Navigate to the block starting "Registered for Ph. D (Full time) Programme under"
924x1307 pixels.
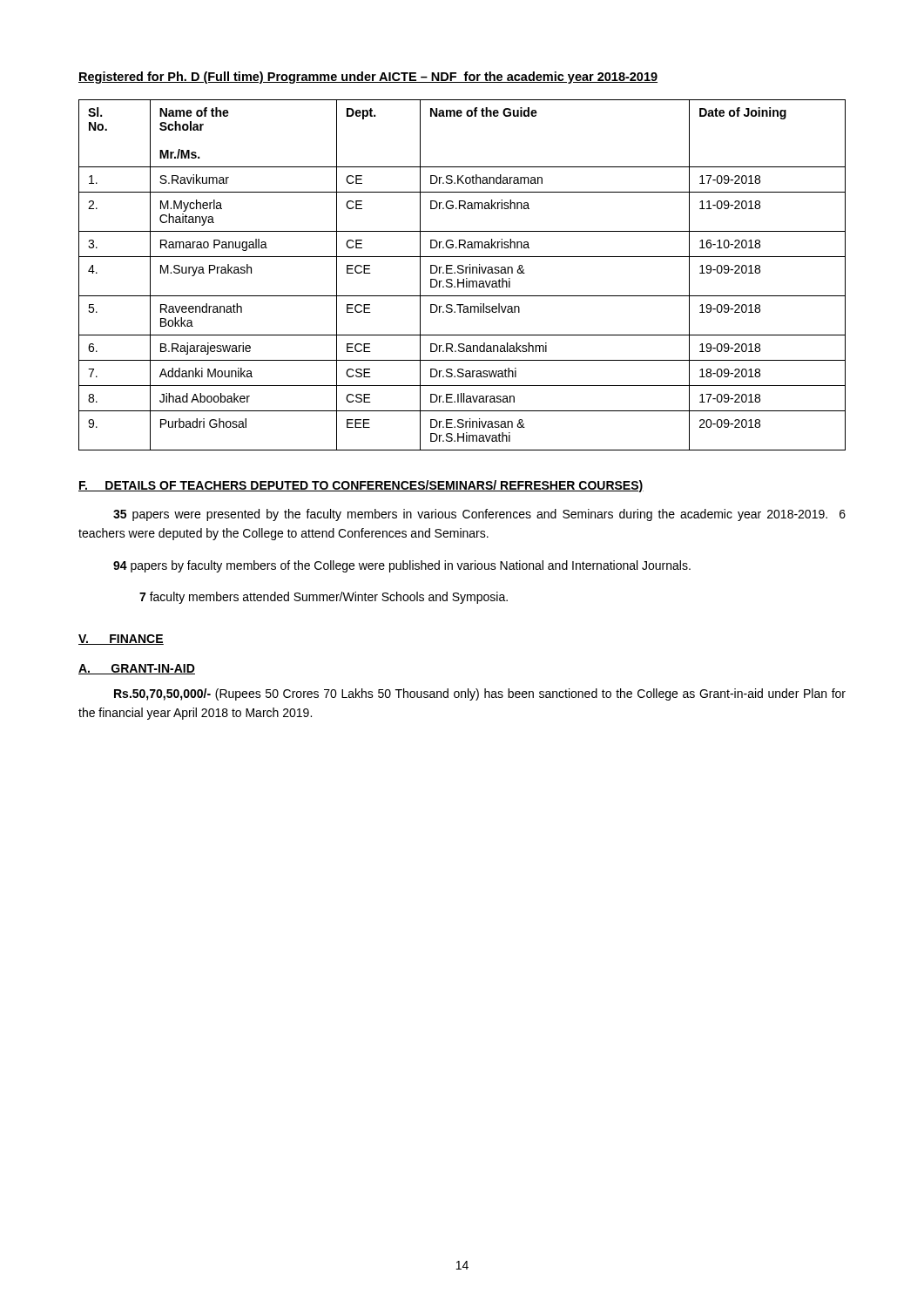[x=462, y=77]
